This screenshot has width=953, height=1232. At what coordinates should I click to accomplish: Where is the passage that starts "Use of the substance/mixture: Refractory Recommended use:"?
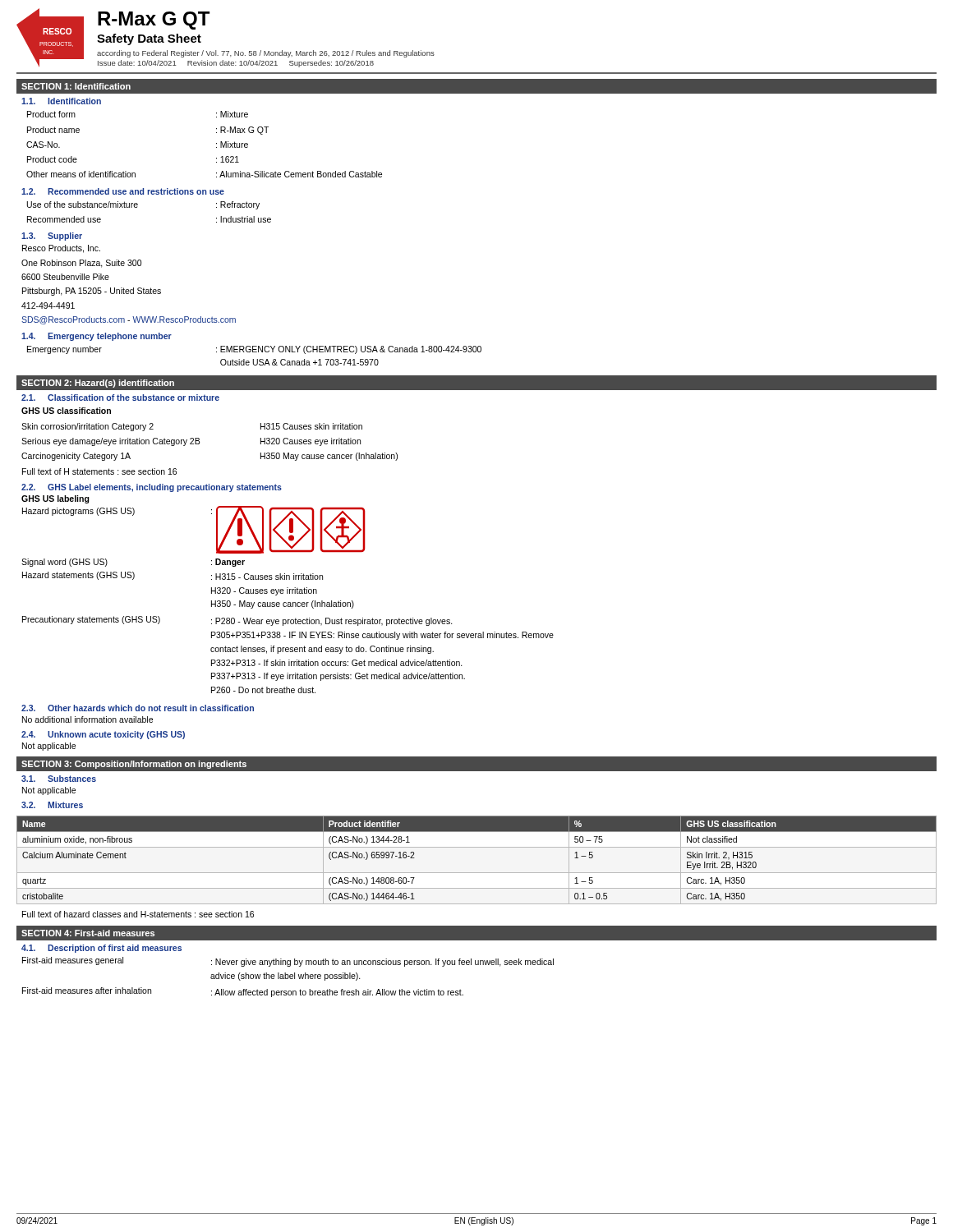tap(78, 205)
